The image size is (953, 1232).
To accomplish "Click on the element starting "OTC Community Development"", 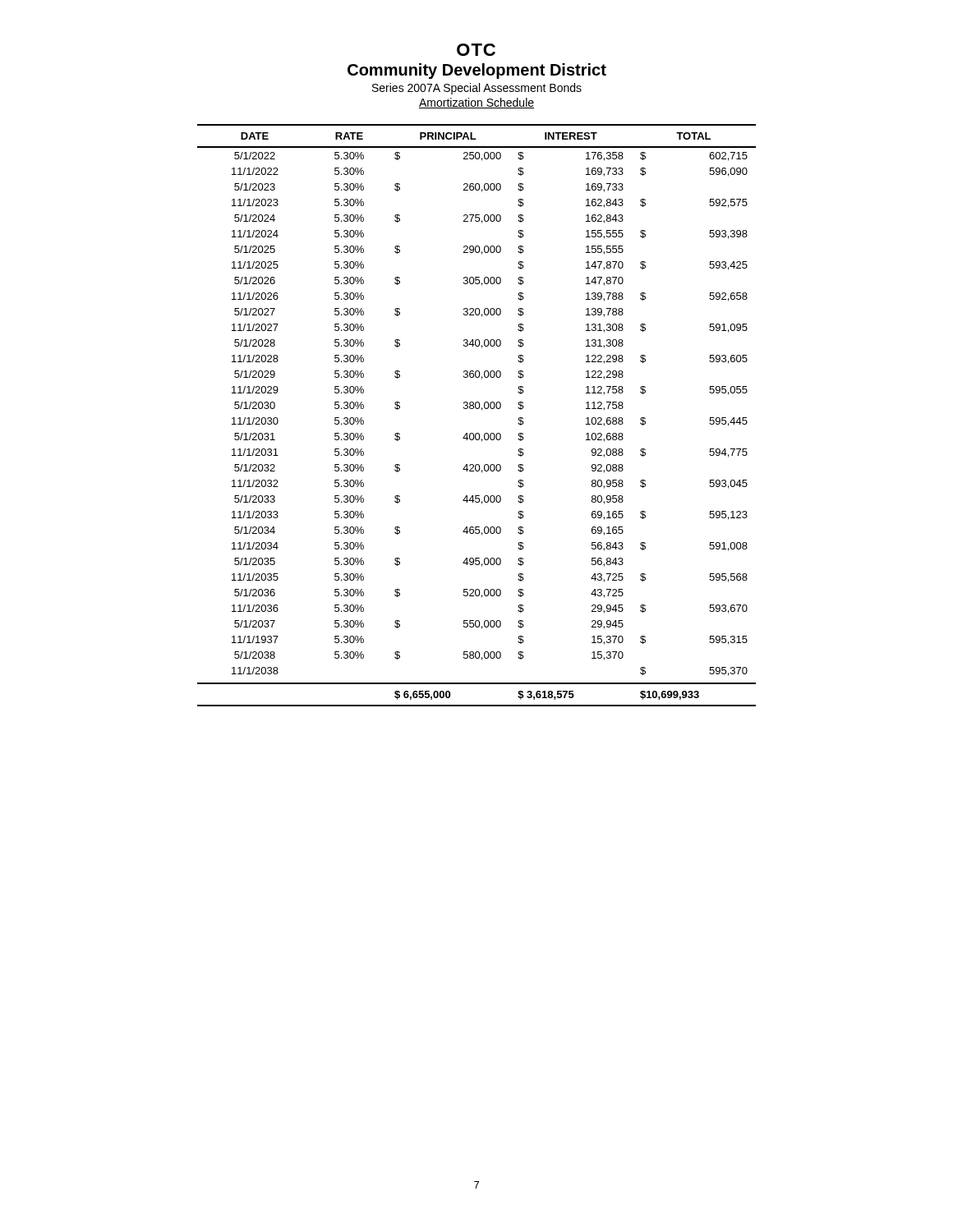I will pos(476,74).
